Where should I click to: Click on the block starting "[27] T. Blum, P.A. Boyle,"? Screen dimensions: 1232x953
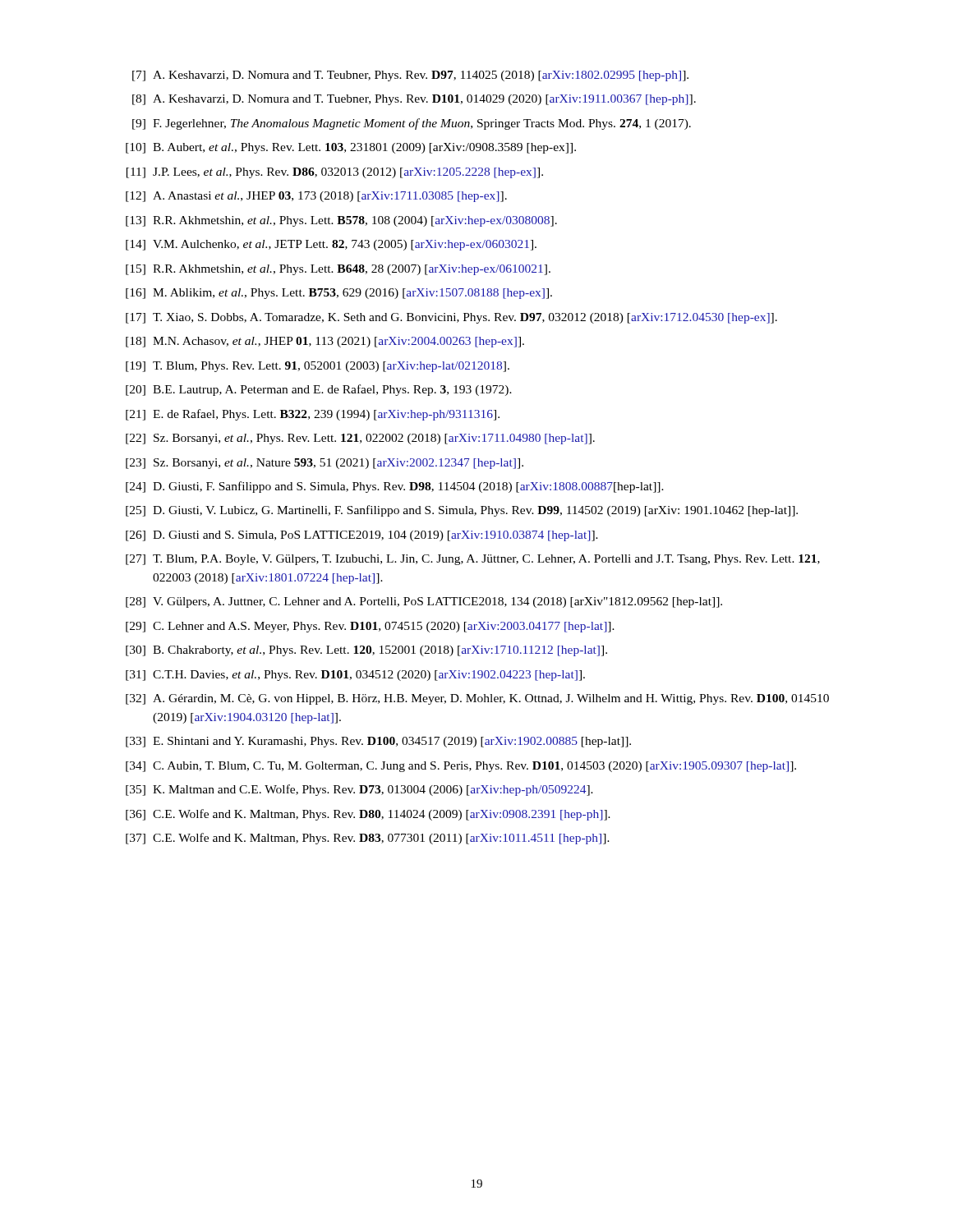[x=476, y=568]
